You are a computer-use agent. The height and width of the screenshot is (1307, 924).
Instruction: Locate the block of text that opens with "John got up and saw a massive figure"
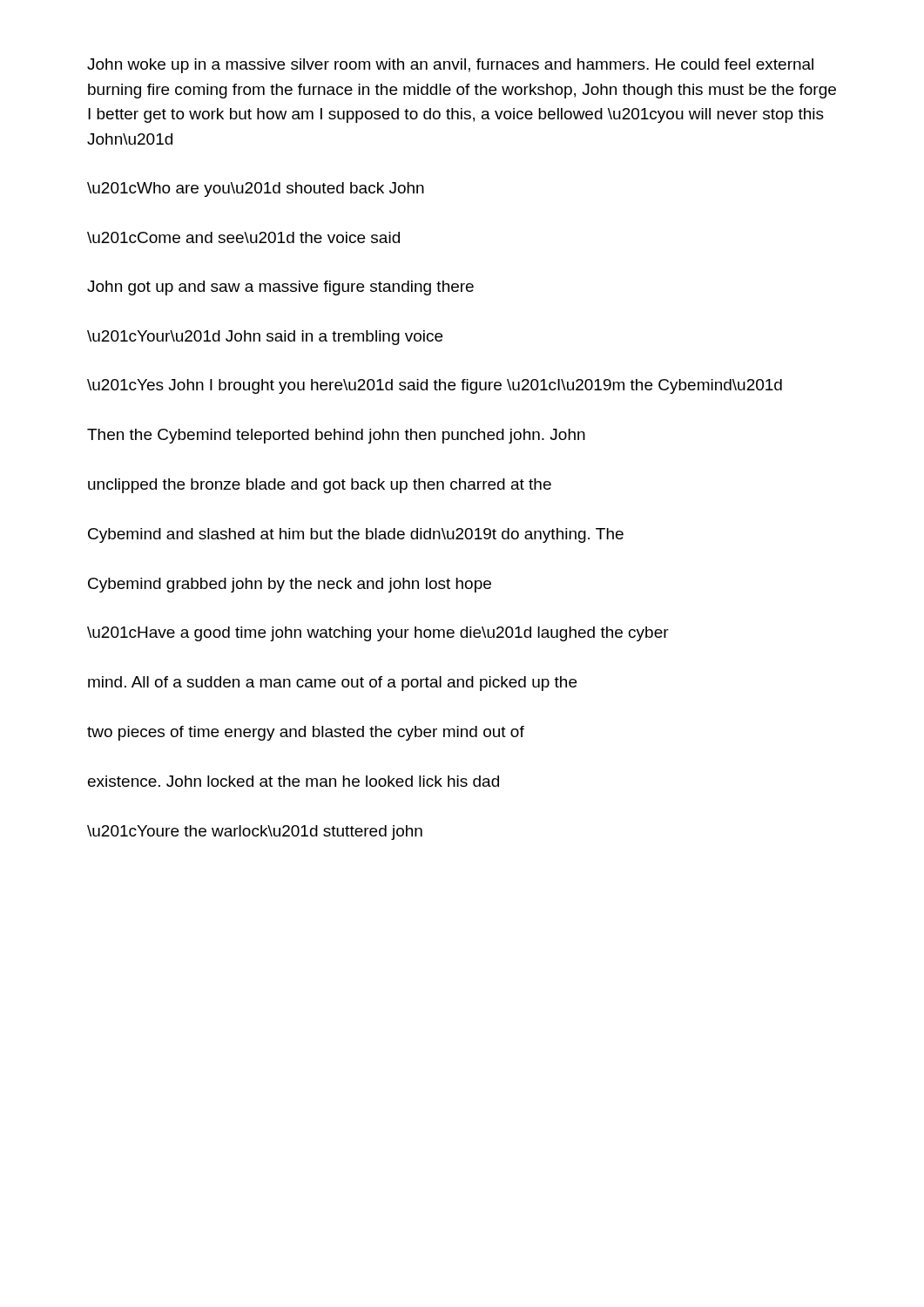tap(281, 286)
